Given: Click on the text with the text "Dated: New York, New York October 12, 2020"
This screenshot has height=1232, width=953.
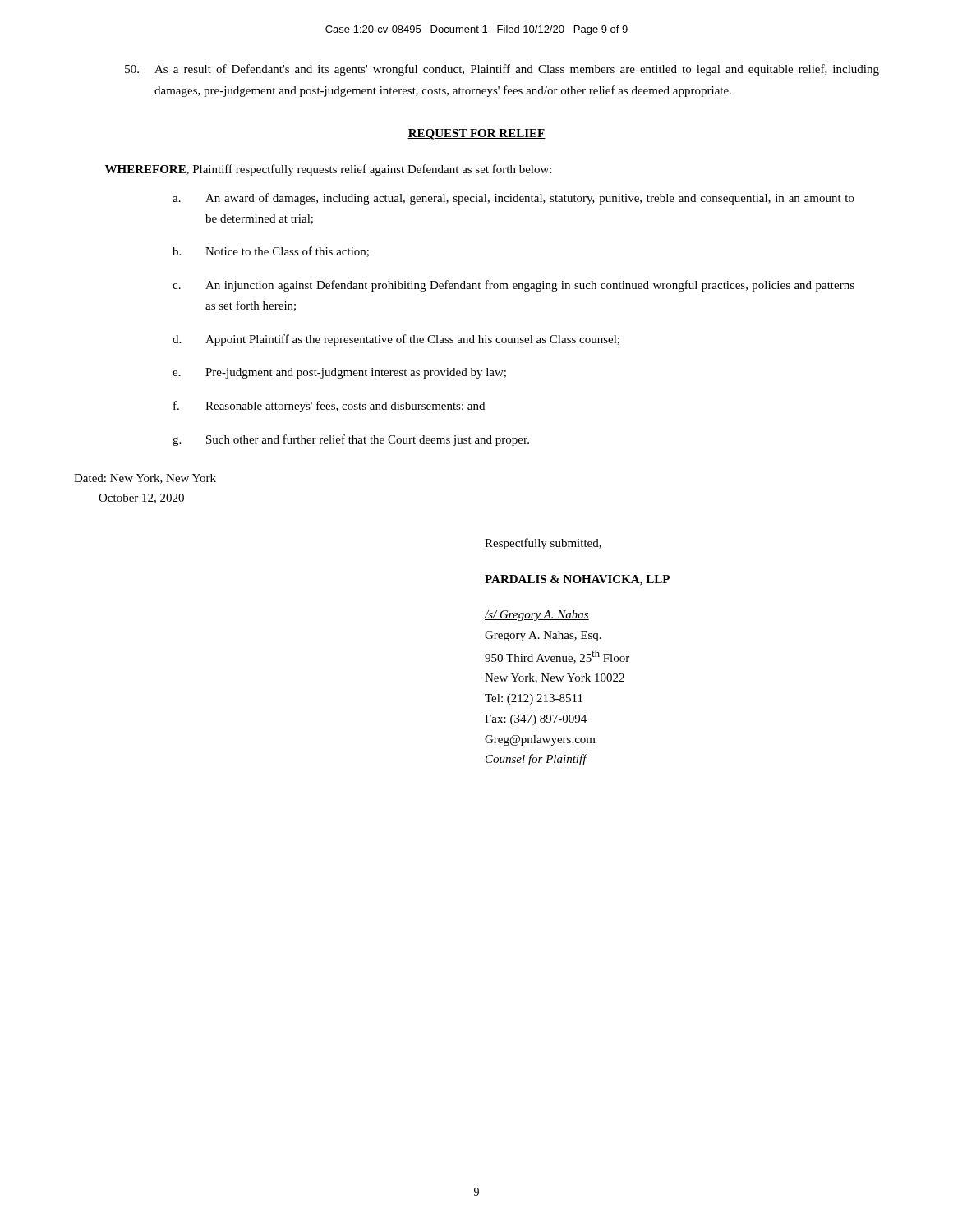Looking at the screenshot, I should pyautogui.click(x=145, y=488).
